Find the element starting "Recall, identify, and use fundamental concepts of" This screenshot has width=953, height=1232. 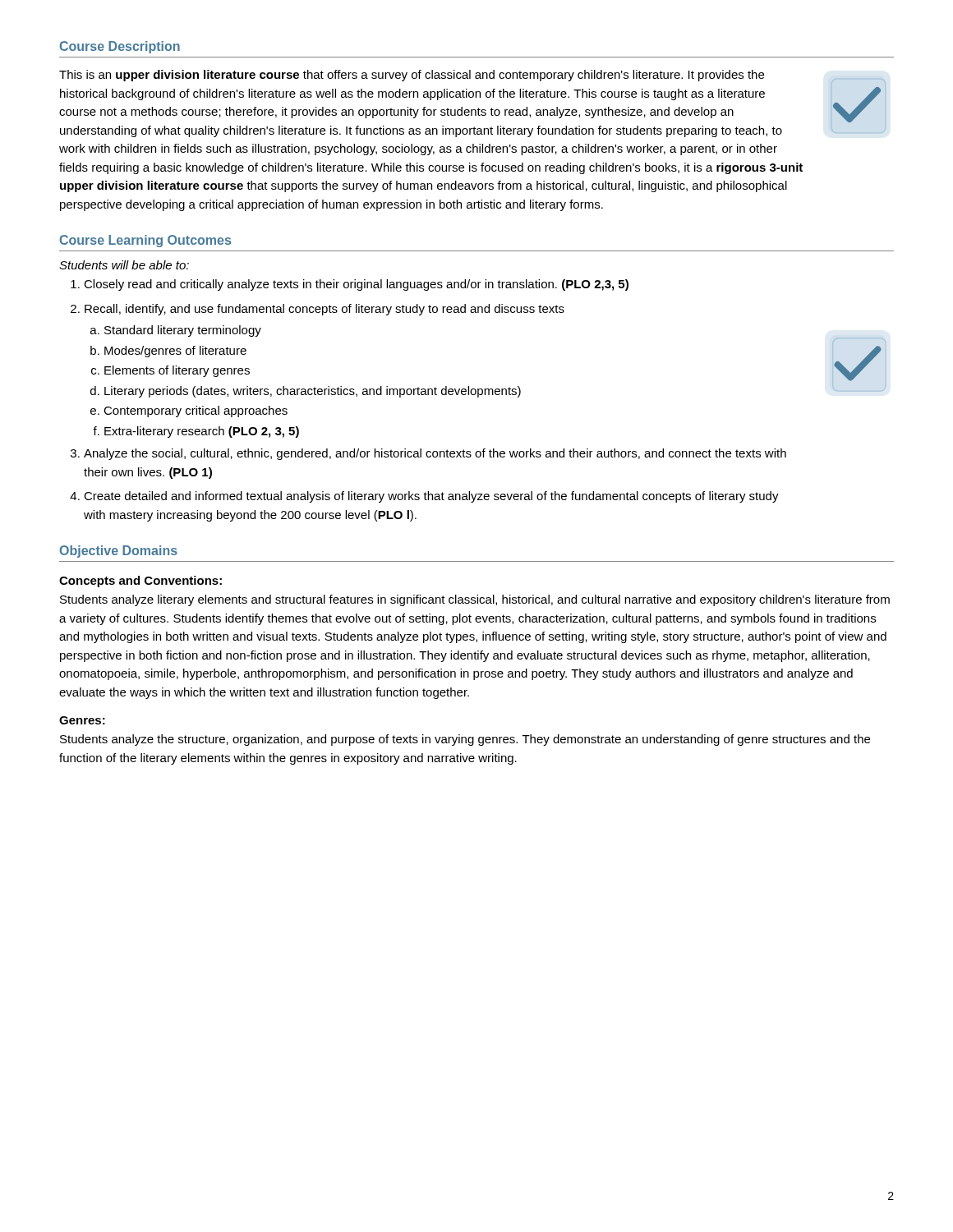[x=325, y=310]
